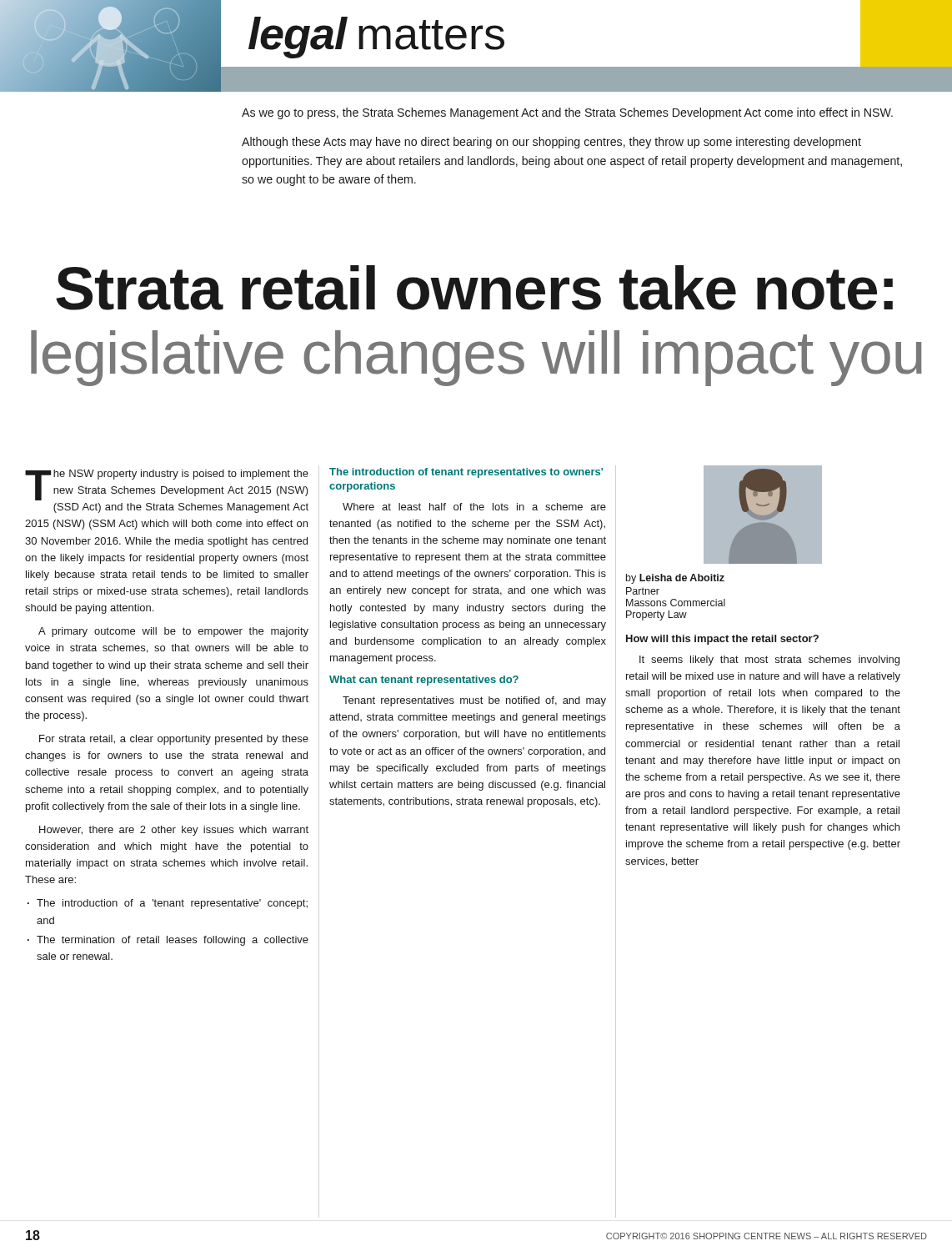The height and width of the screenshot is (1251, 952).
Task: Select the block starting "Tenant representatives must"
Action: pos(468,751)
